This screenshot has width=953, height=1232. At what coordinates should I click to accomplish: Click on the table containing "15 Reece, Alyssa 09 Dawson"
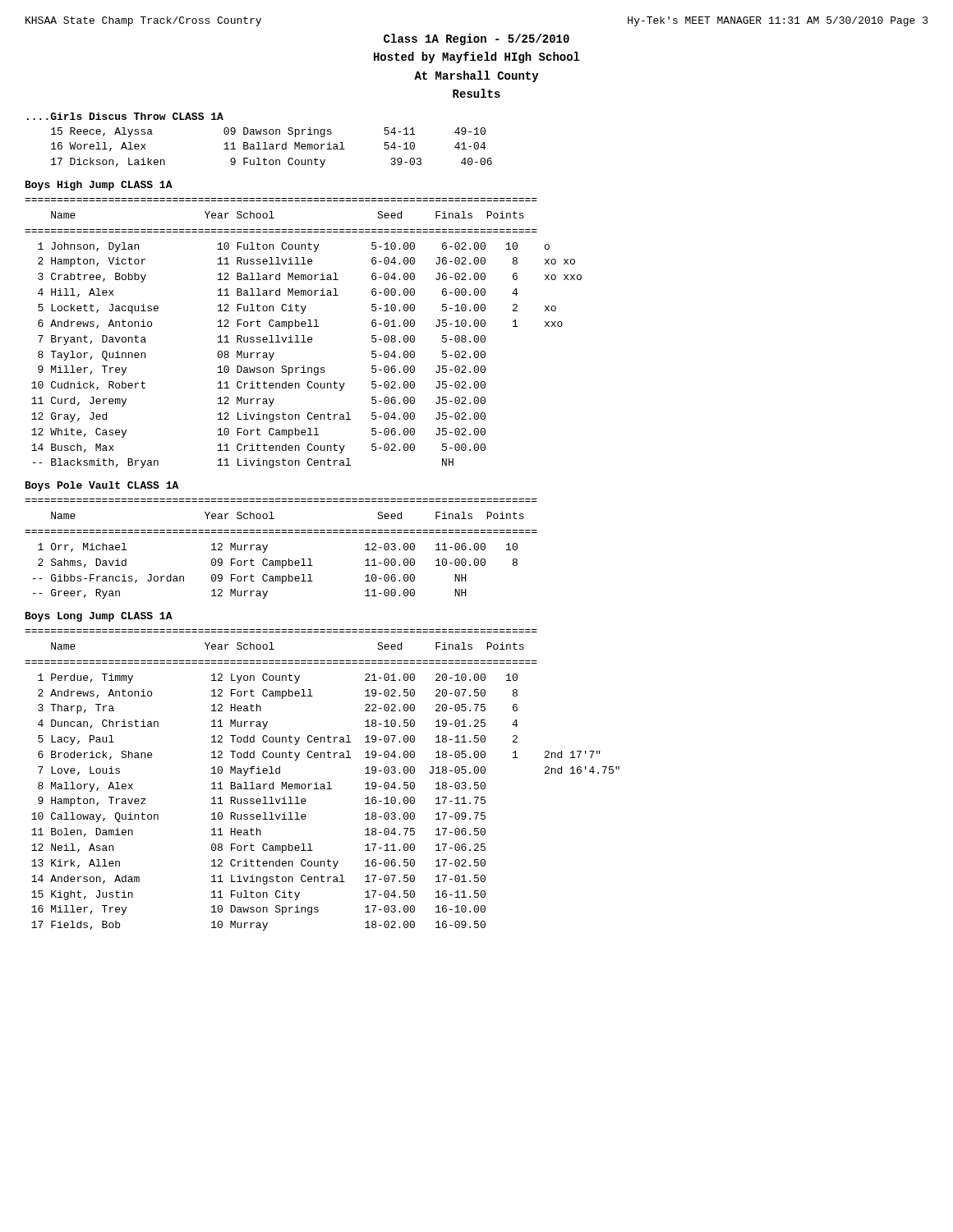pyautogui.click(x=476, y=148)
